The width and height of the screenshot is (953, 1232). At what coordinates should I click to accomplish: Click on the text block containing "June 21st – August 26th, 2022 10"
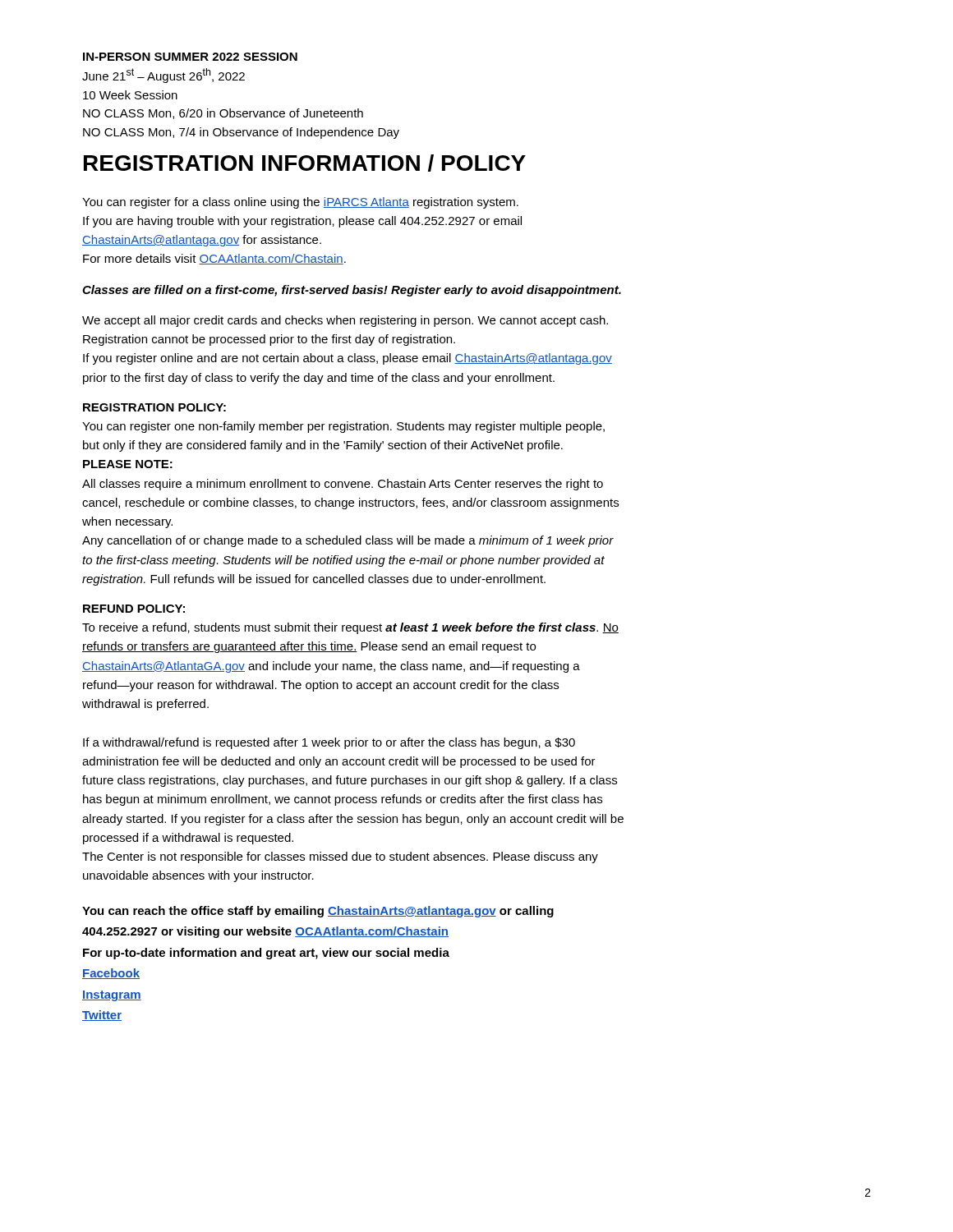[241, 102]
